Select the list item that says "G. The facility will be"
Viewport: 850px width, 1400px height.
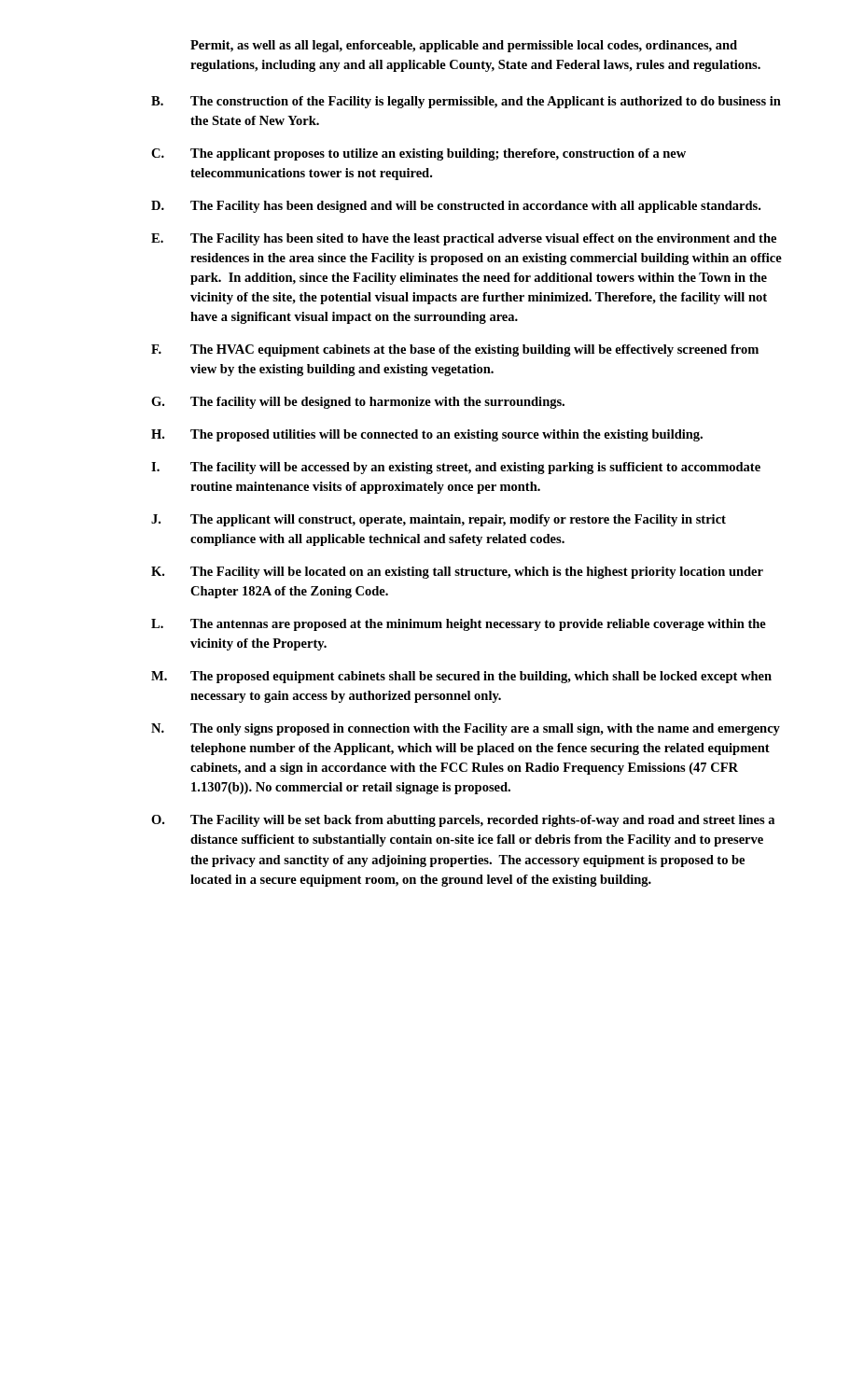pos(358,402)
